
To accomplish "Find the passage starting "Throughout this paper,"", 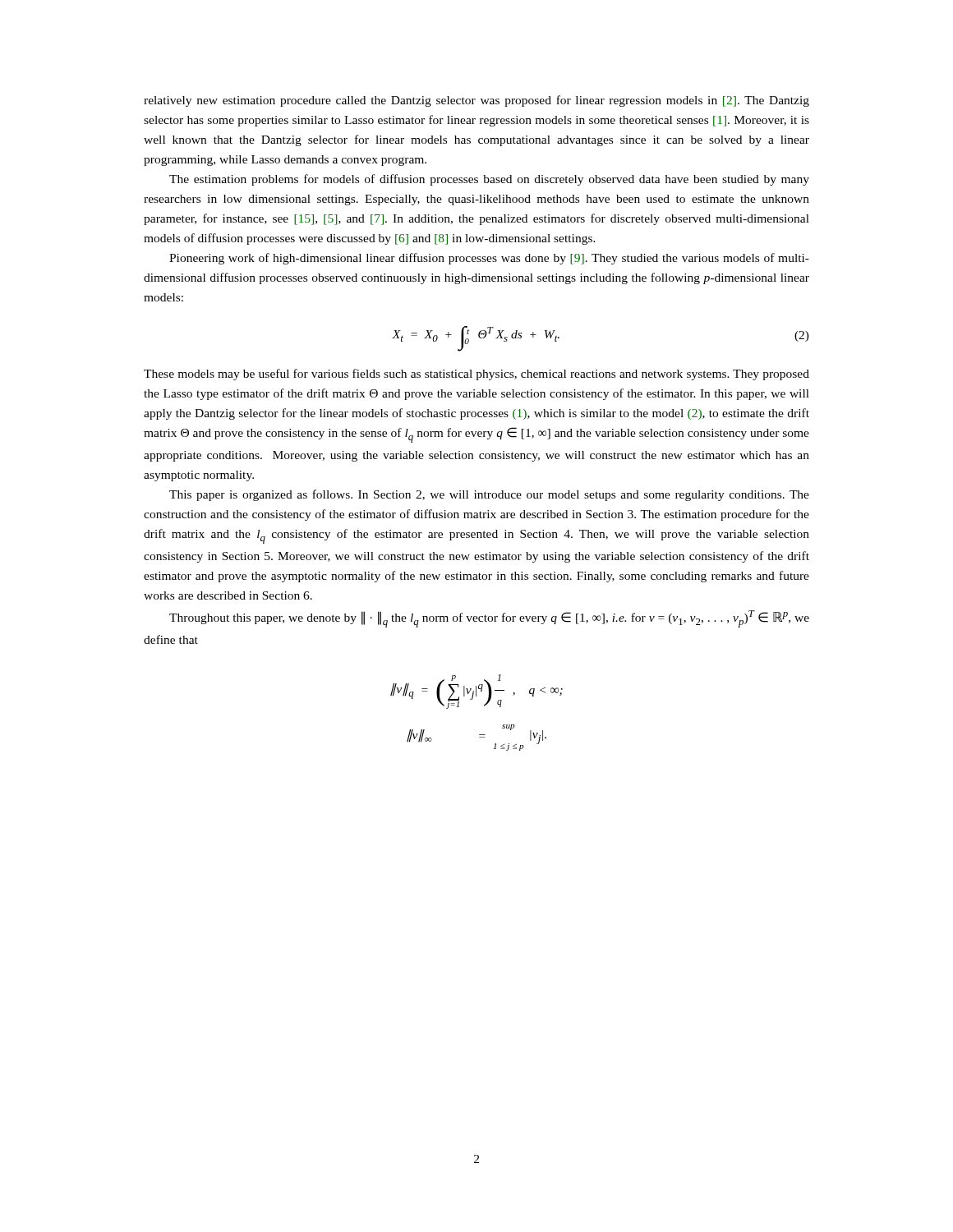I will click(x=476, y=628).
